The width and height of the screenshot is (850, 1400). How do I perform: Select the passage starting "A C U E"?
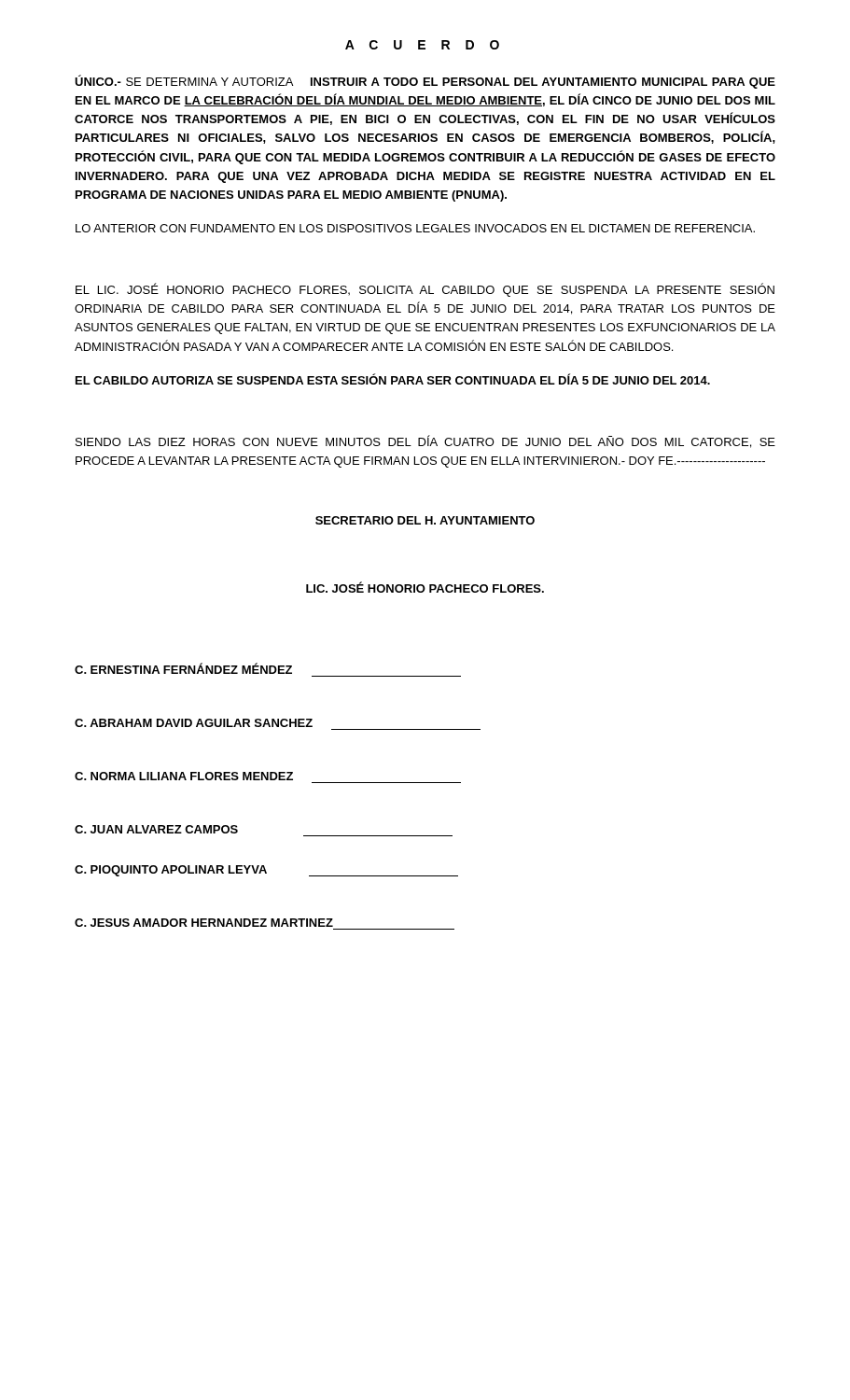(x=425, y=45)
